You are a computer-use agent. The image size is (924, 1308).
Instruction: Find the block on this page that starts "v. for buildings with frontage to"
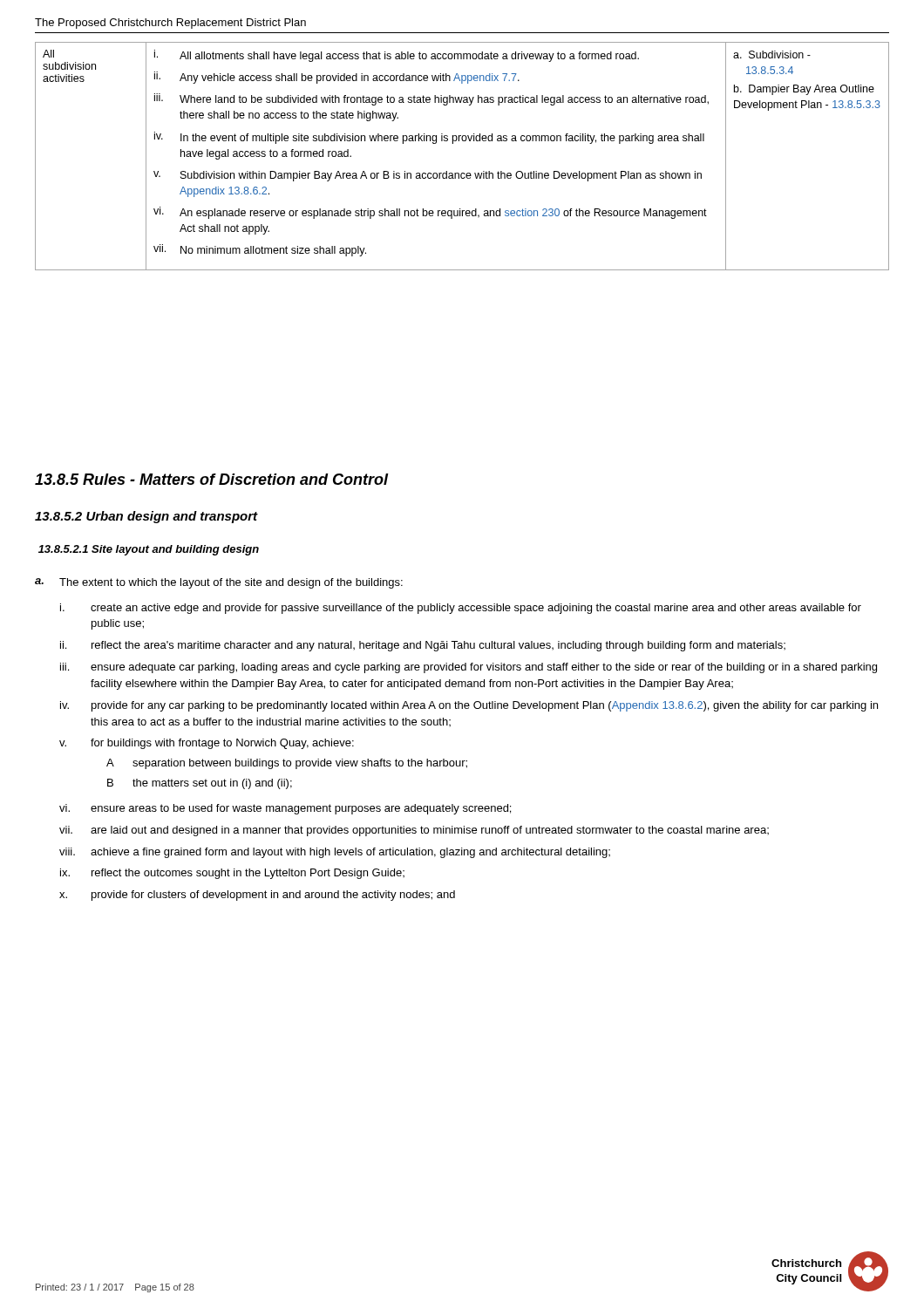tap(474, 765)
